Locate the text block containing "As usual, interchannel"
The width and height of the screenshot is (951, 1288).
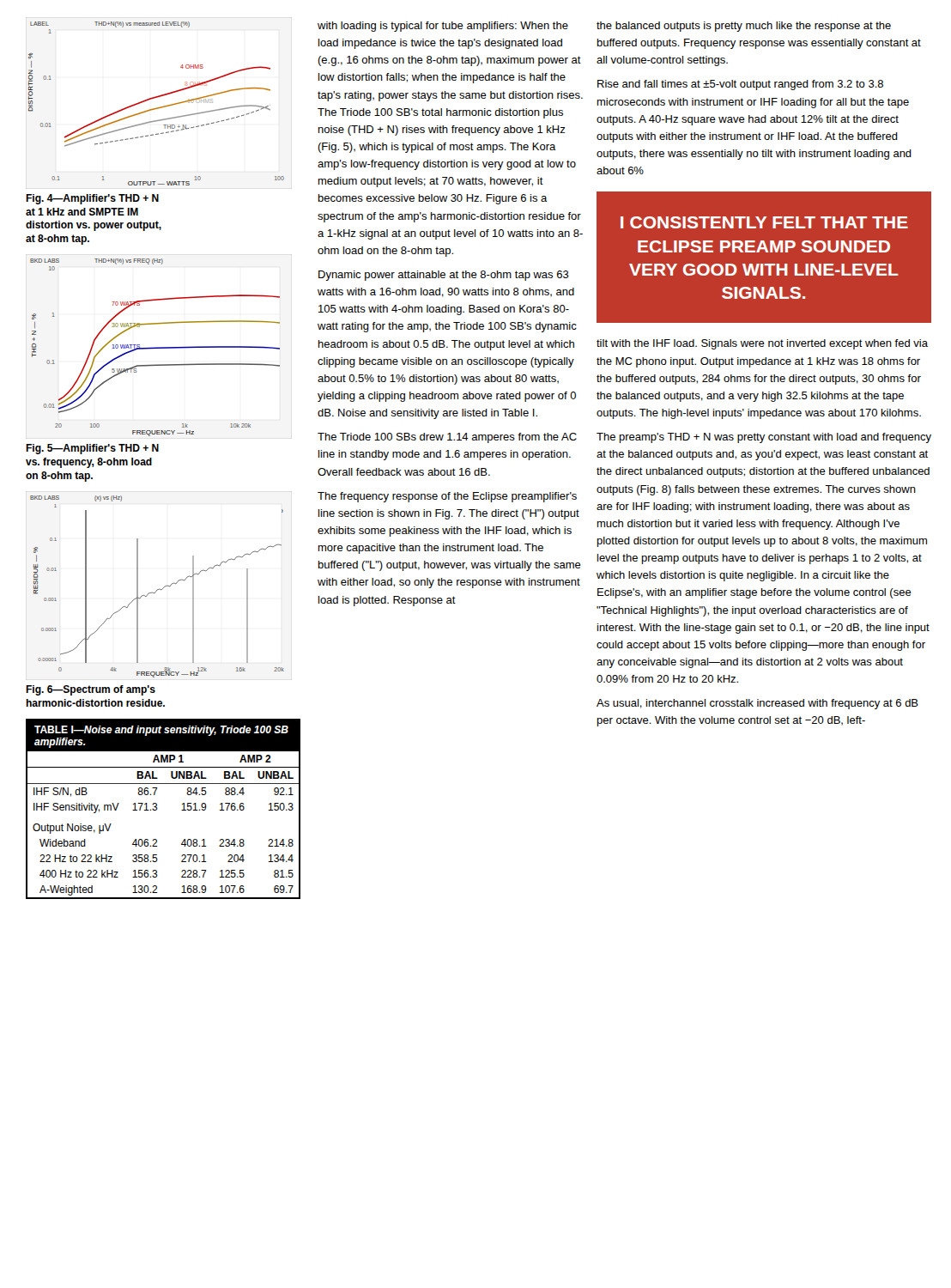757,712
